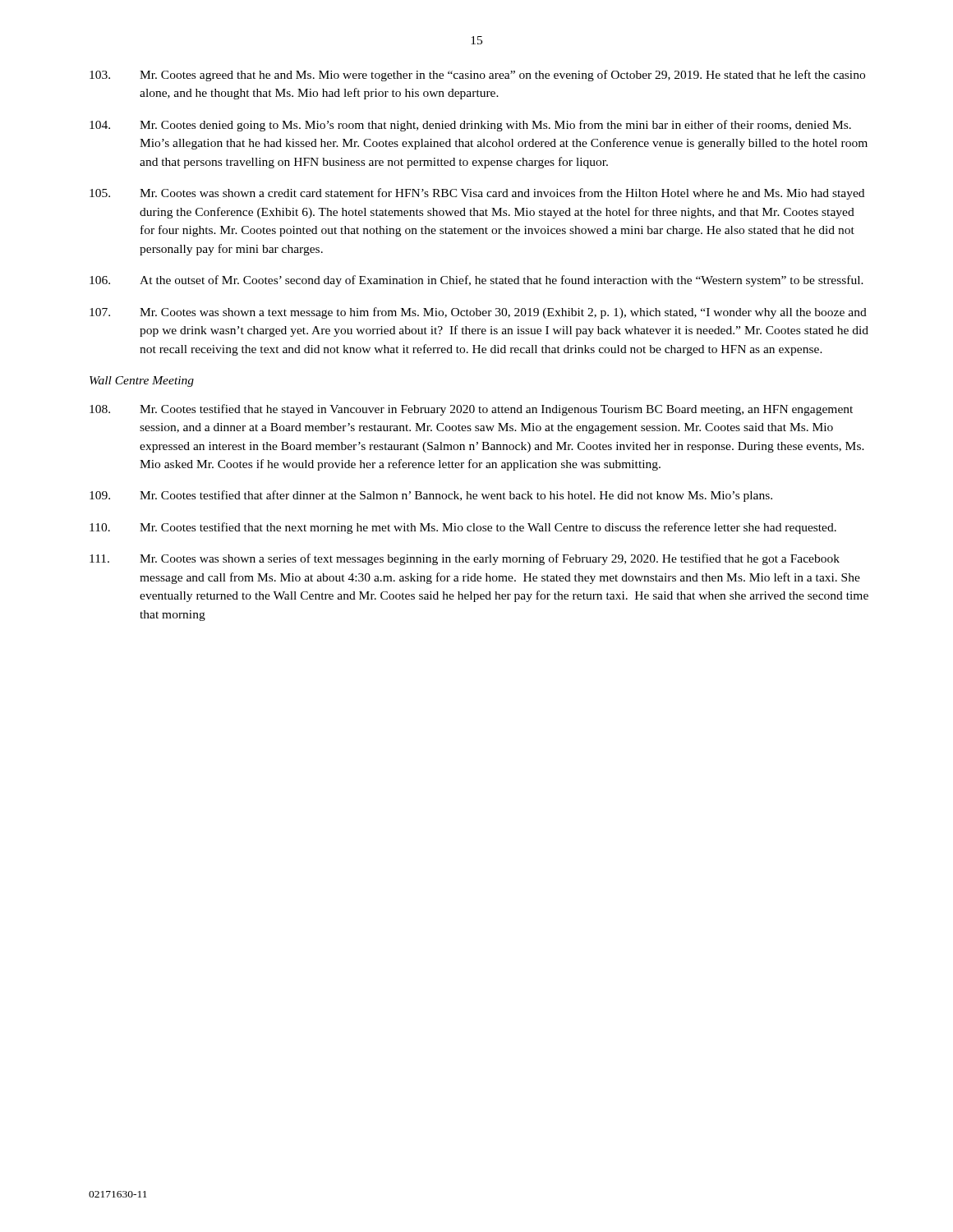
Task: Click the passage that begins "105. Mr. Cootes was shown a credit card"
Action: click(480, 221)
